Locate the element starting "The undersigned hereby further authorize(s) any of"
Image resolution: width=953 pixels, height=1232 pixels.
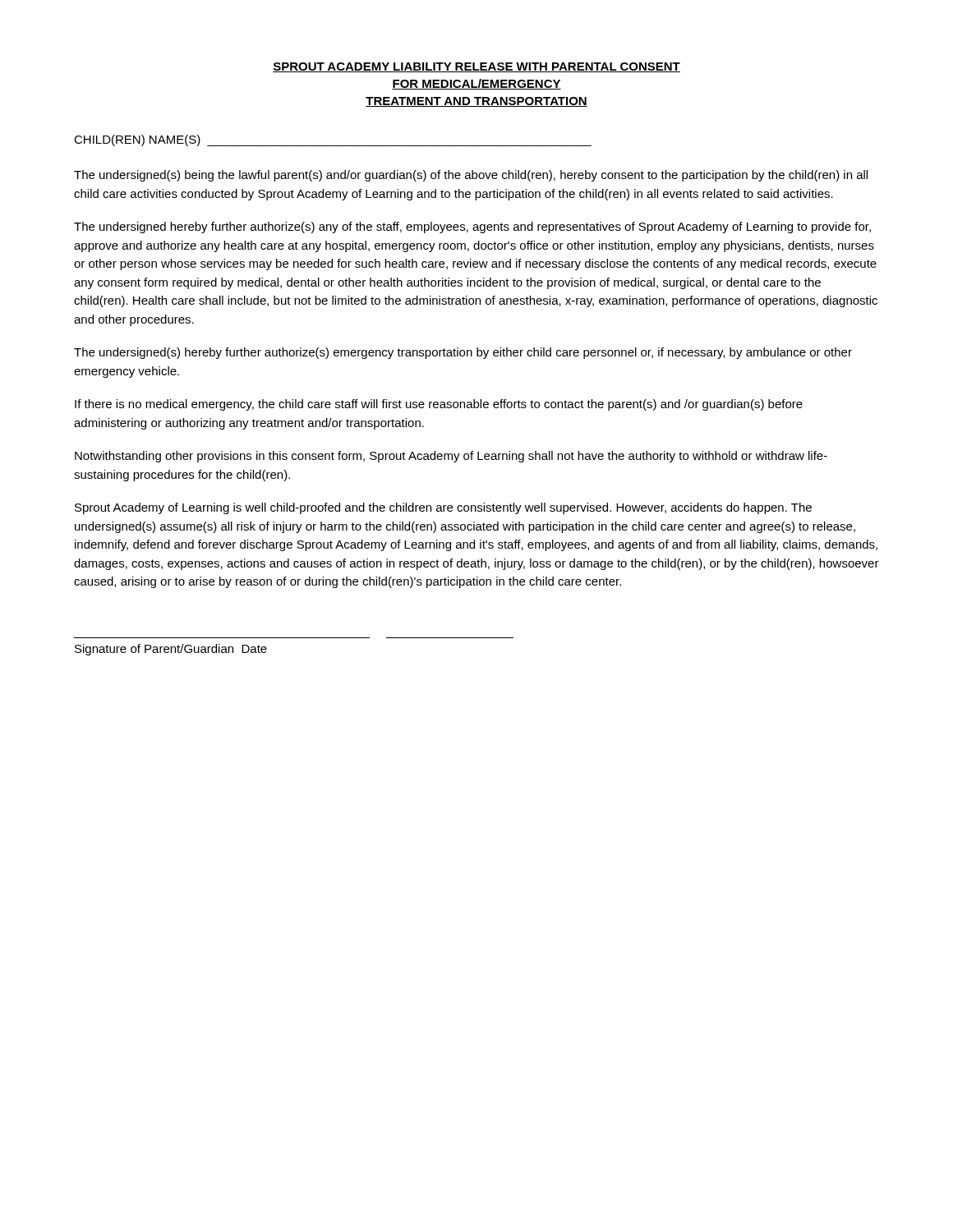476,272
